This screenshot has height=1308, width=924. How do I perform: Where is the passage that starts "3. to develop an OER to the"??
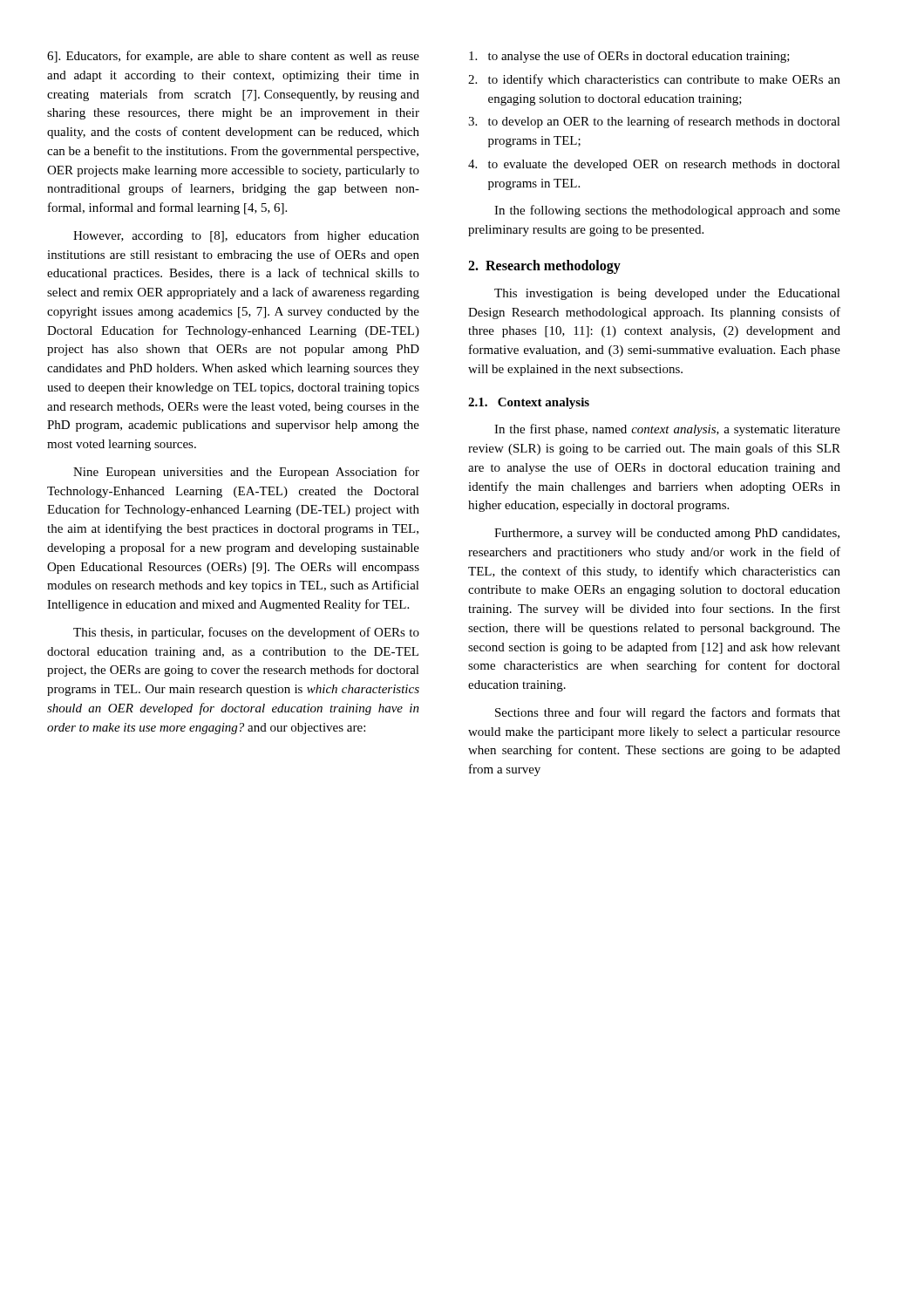tap(654, 132)
